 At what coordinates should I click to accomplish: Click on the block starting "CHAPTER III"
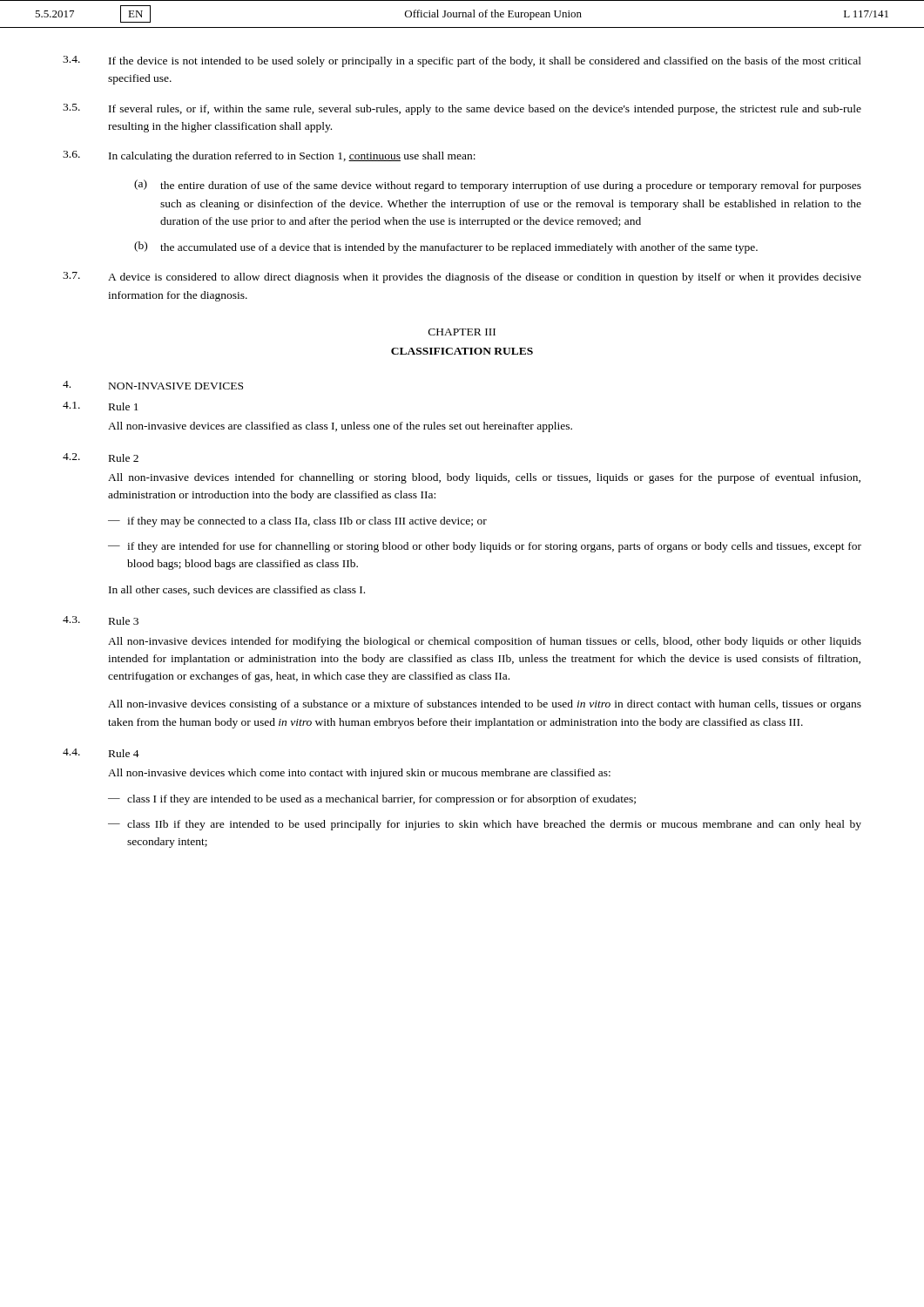tap(462, 331)
